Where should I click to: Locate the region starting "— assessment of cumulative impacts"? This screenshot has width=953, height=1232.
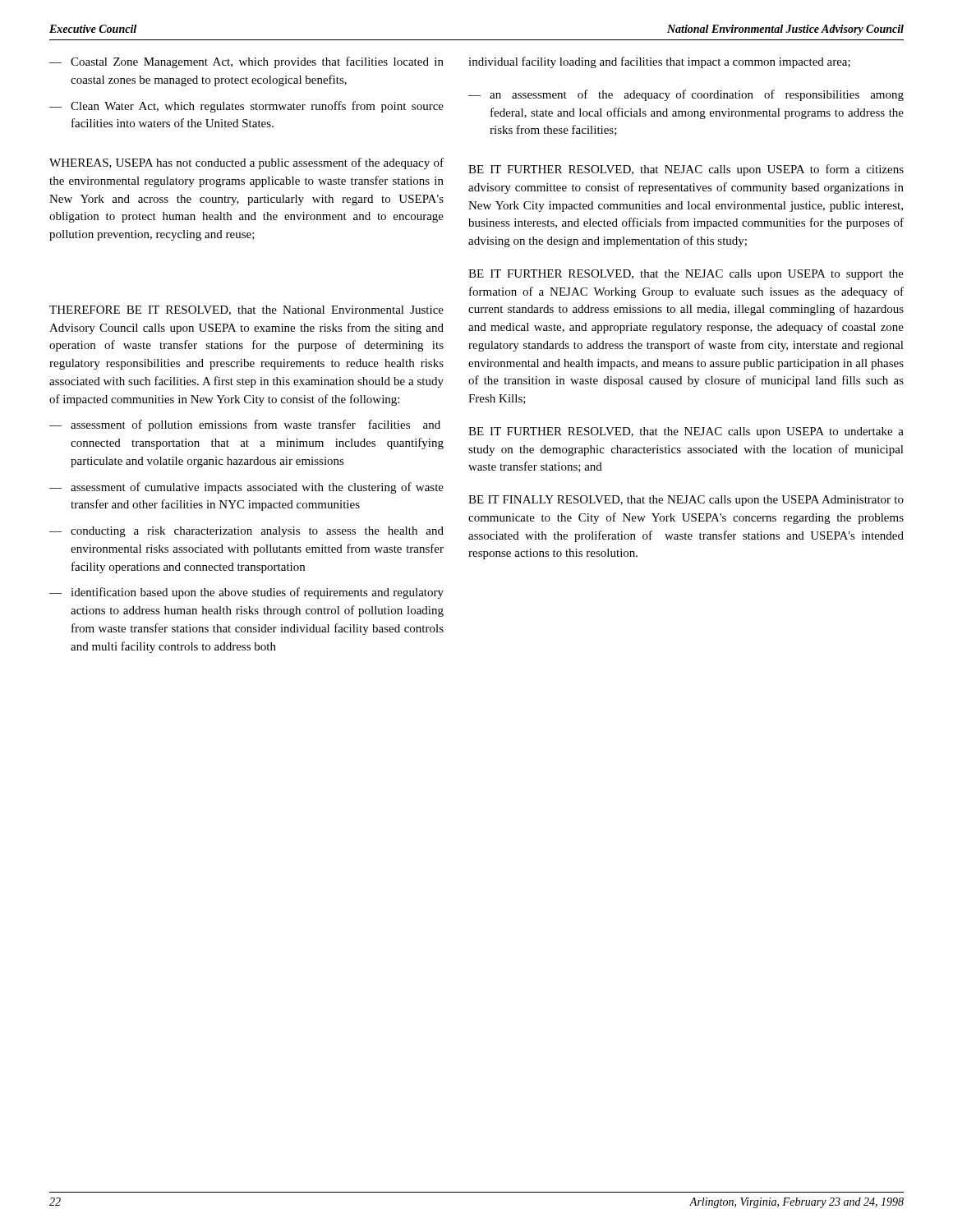tap(246, 496)
